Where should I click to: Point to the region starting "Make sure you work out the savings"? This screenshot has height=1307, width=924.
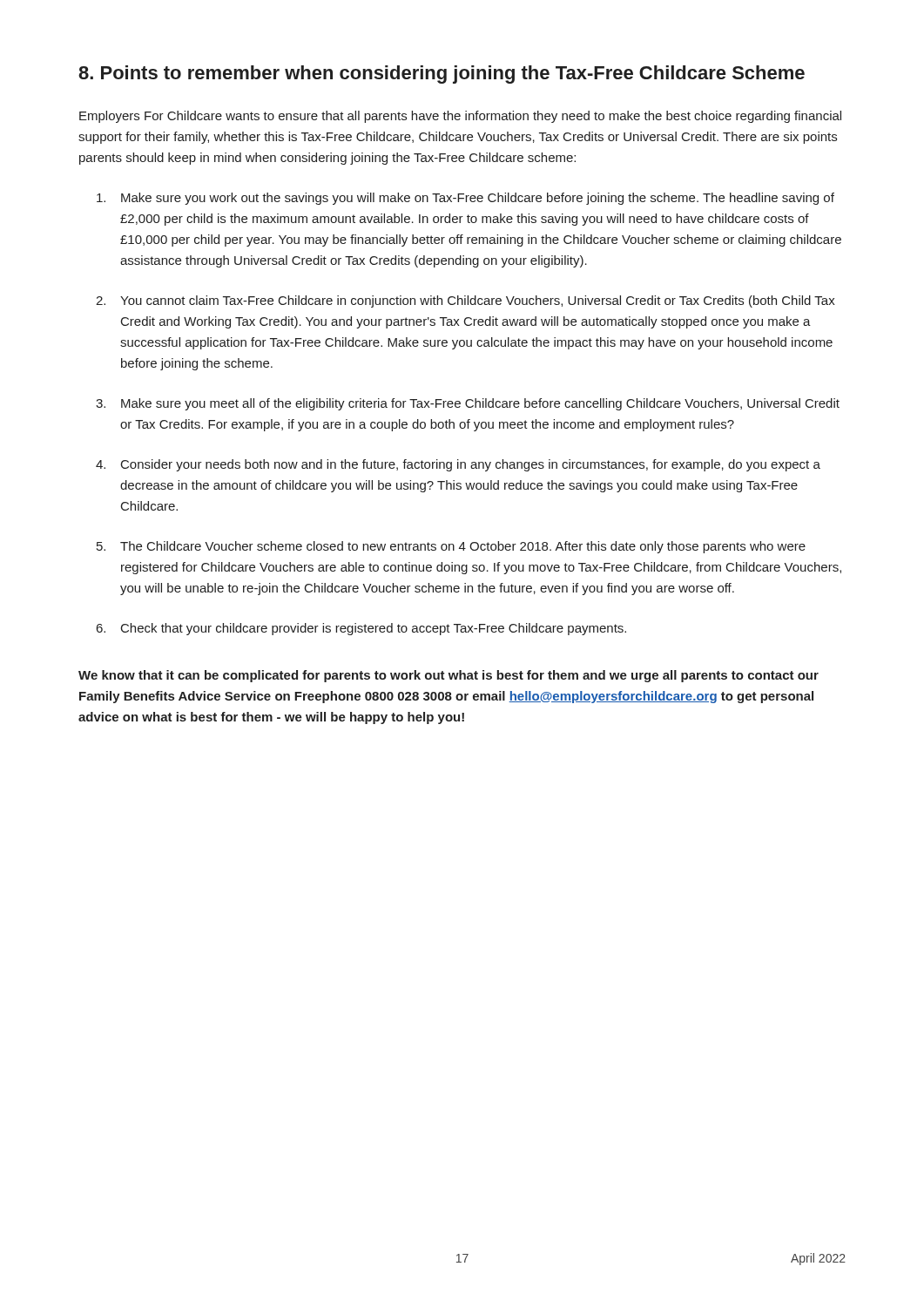pos(483,229)
